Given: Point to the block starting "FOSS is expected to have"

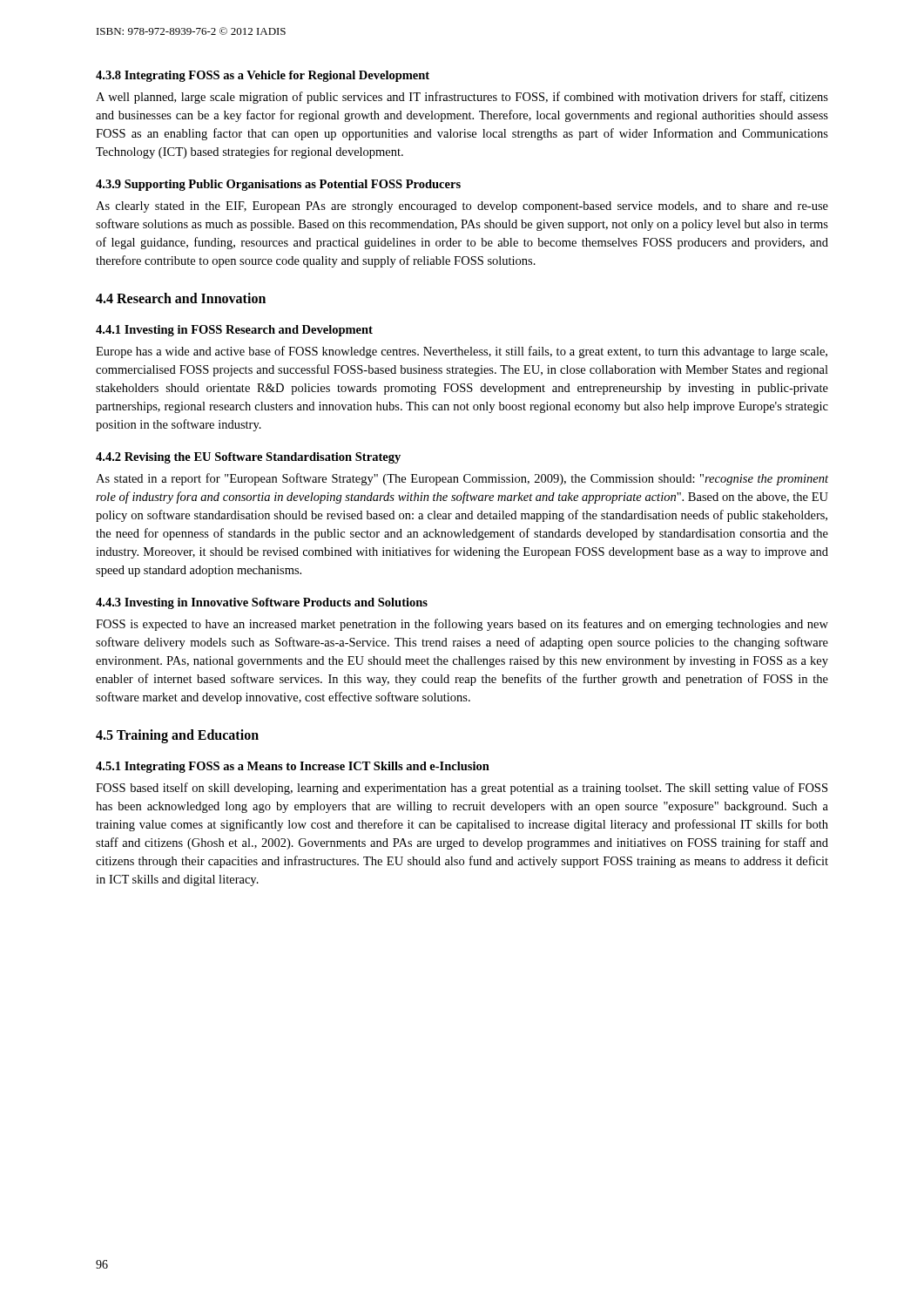Looking at the screenshot, I should tap(462, 661).
